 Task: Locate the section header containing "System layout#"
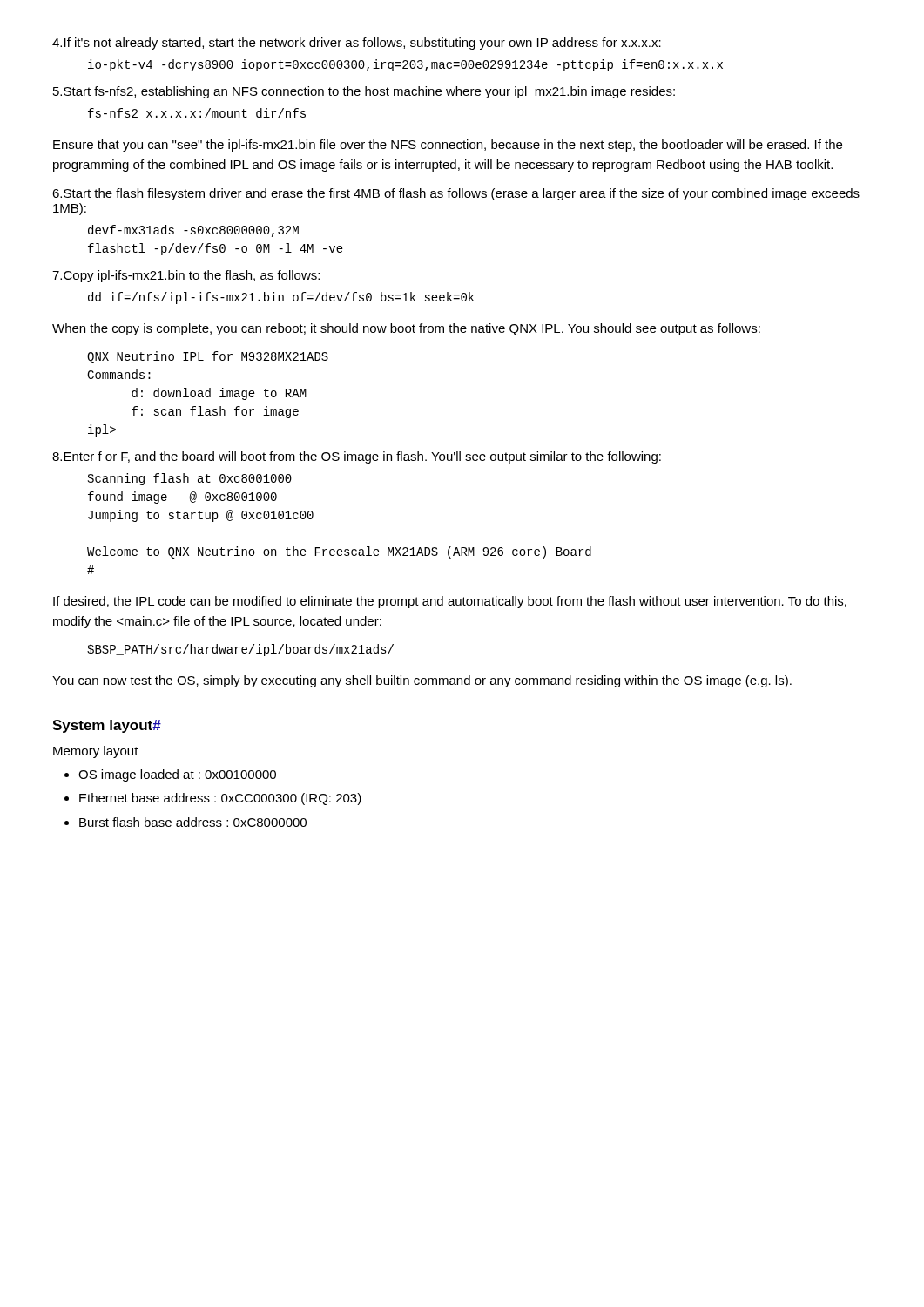point(107,725)
